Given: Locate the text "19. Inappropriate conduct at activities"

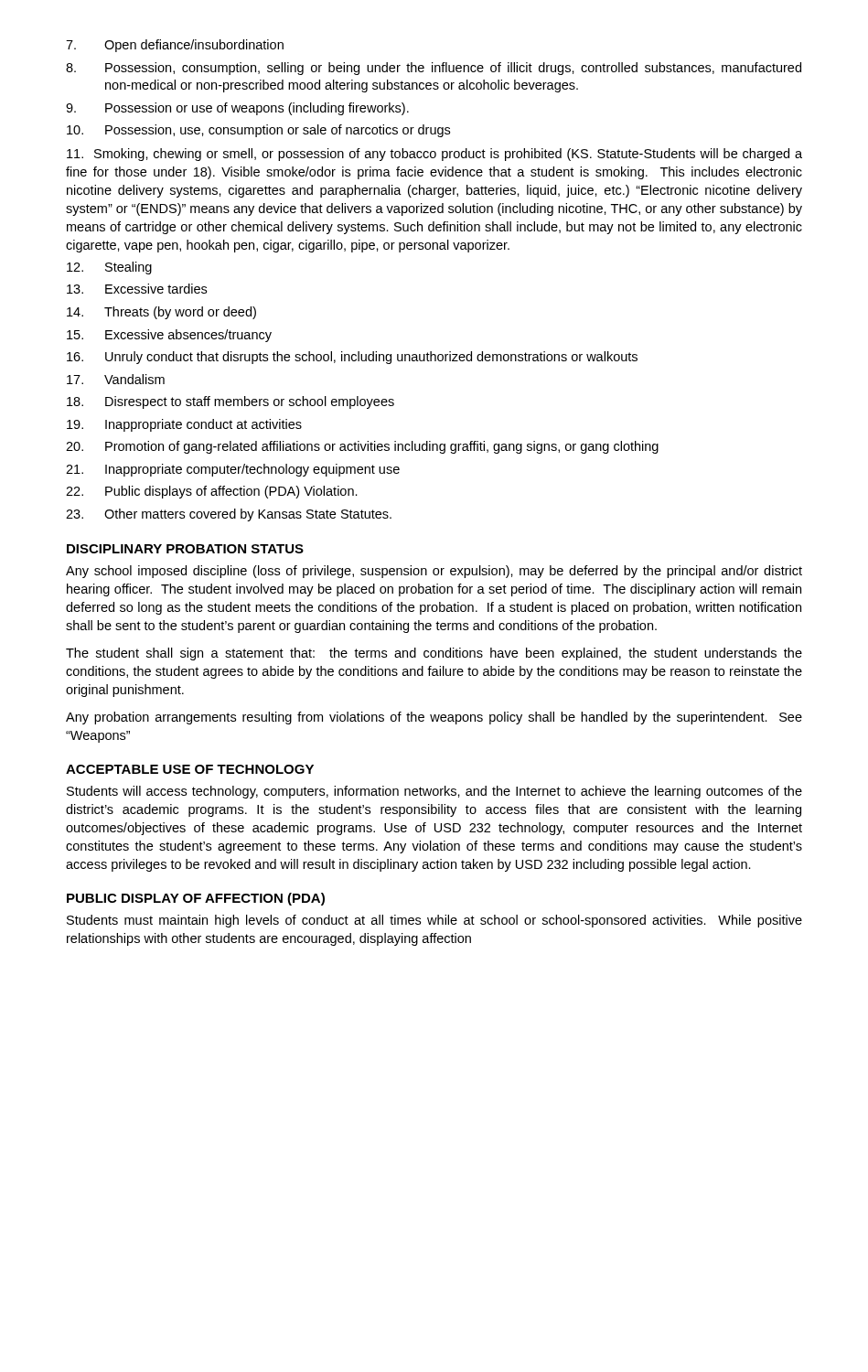Looking at the screenshot, I should [184, 425].
